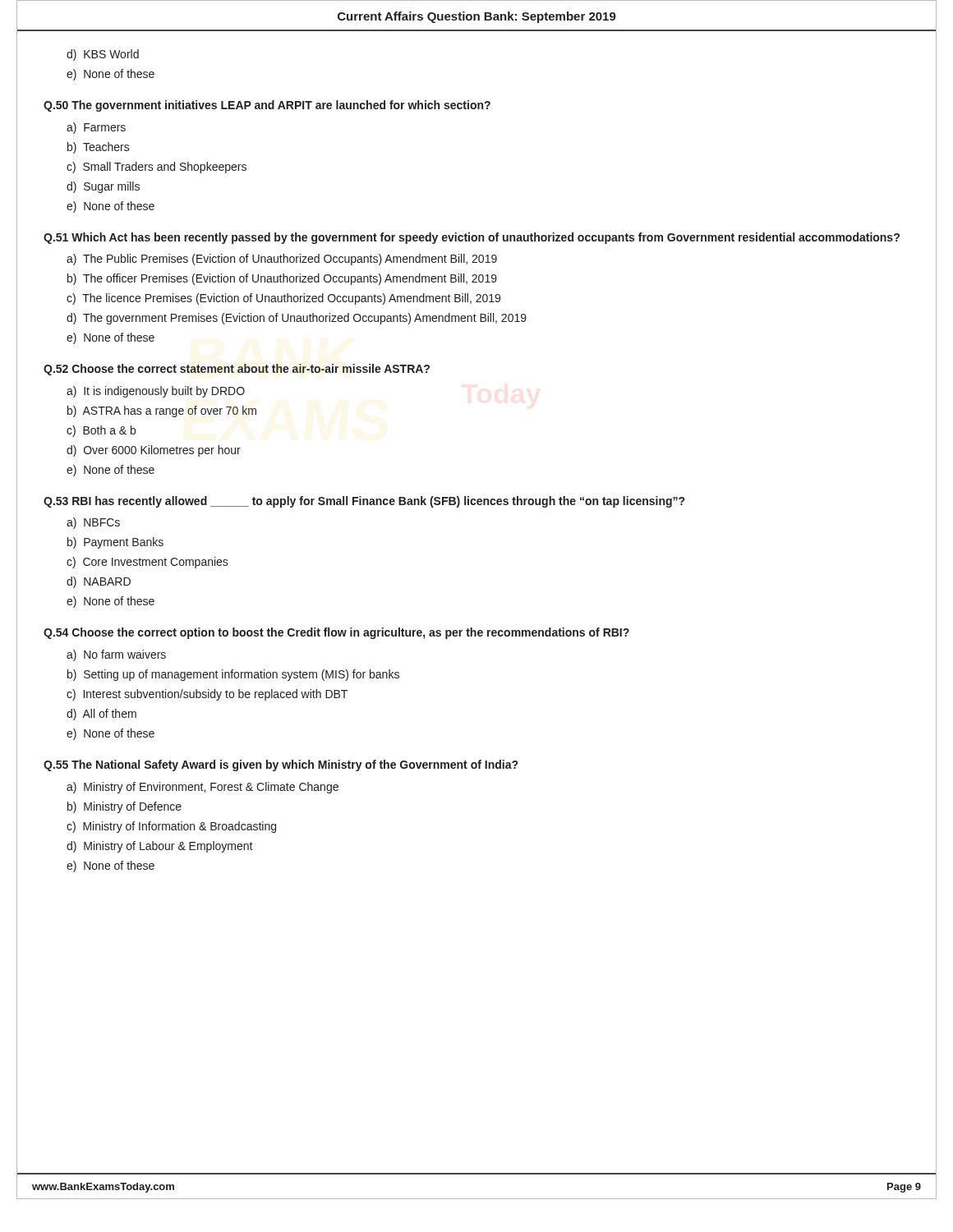Locate the element starting "d) Ministry of"
This screenshot has height=1232, width=953.
point(160,847)
